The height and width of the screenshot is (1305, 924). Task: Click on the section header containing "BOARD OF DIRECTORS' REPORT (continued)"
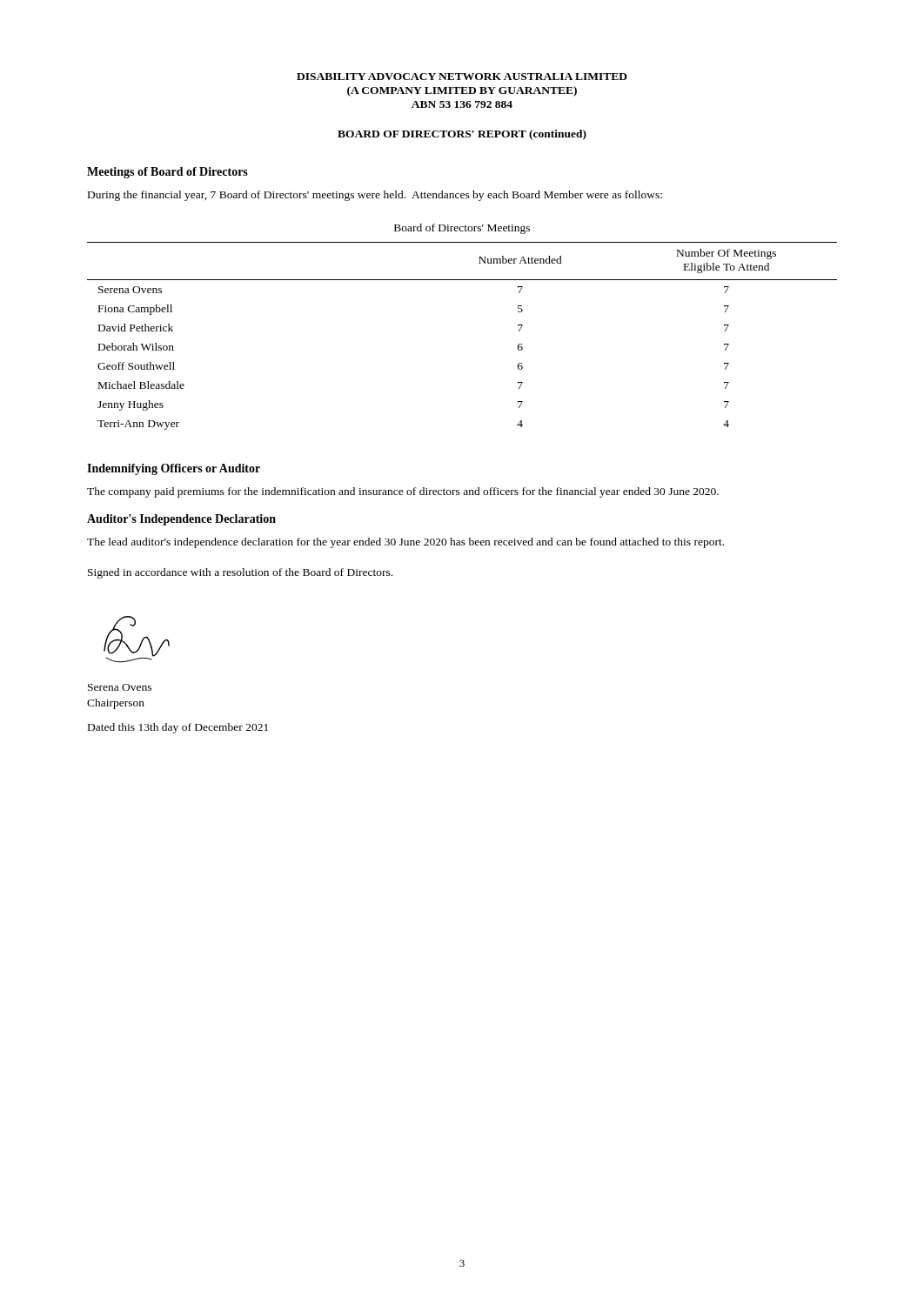pos(462,134)
